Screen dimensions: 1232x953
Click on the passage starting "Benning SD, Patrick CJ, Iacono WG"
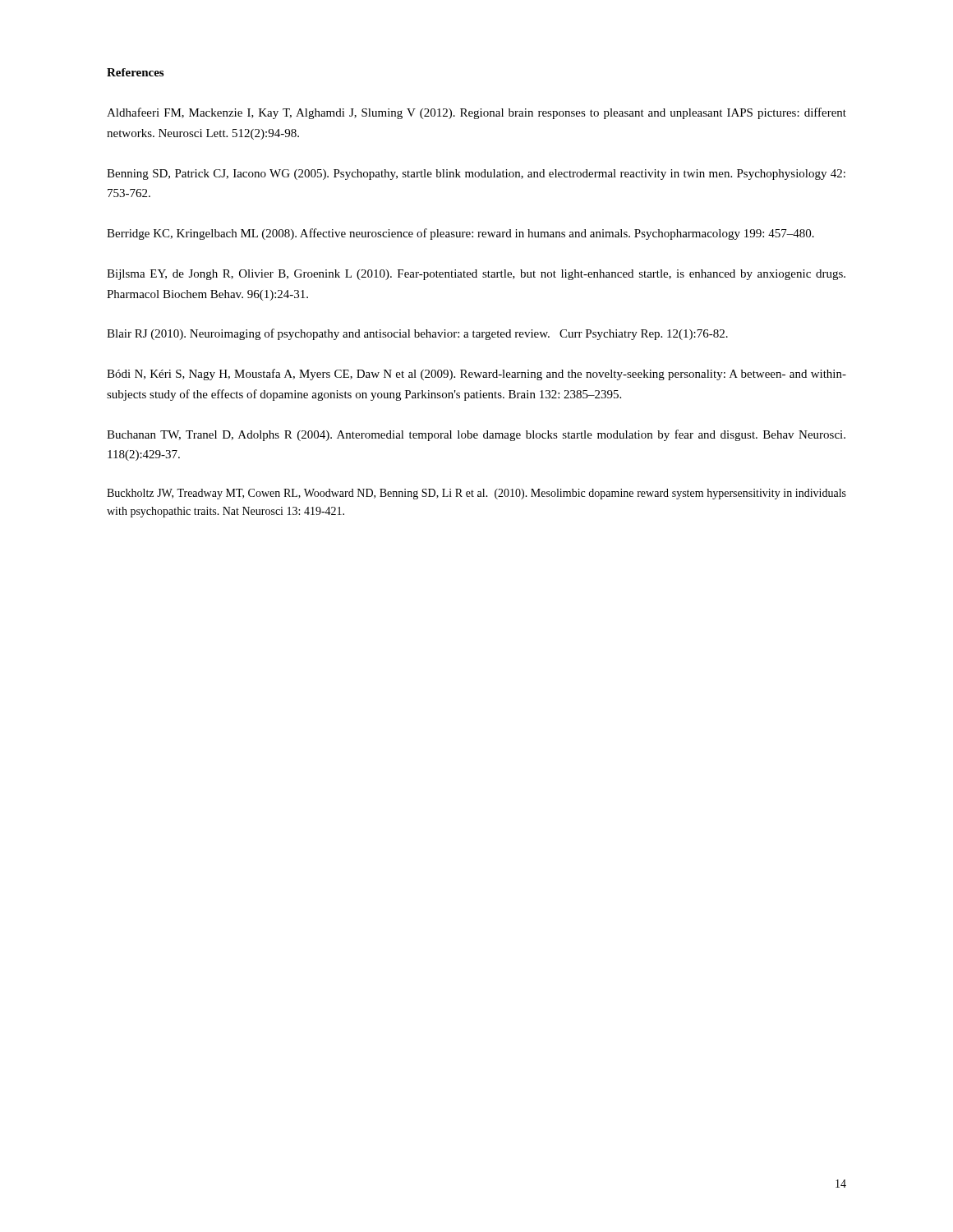(476, 183)
